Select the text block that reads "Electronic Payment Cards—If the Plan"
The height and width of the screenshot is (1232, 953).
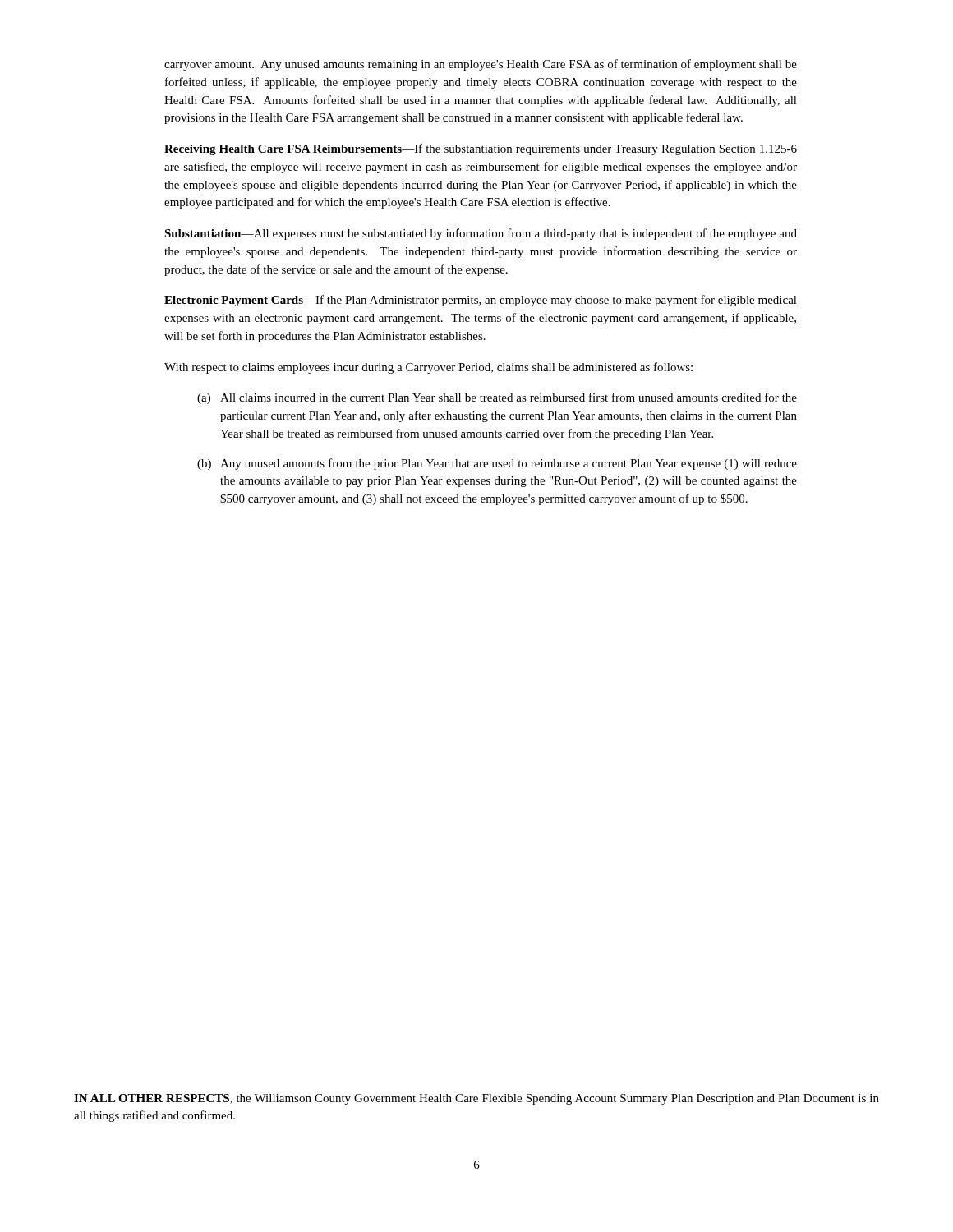[481, 318]
